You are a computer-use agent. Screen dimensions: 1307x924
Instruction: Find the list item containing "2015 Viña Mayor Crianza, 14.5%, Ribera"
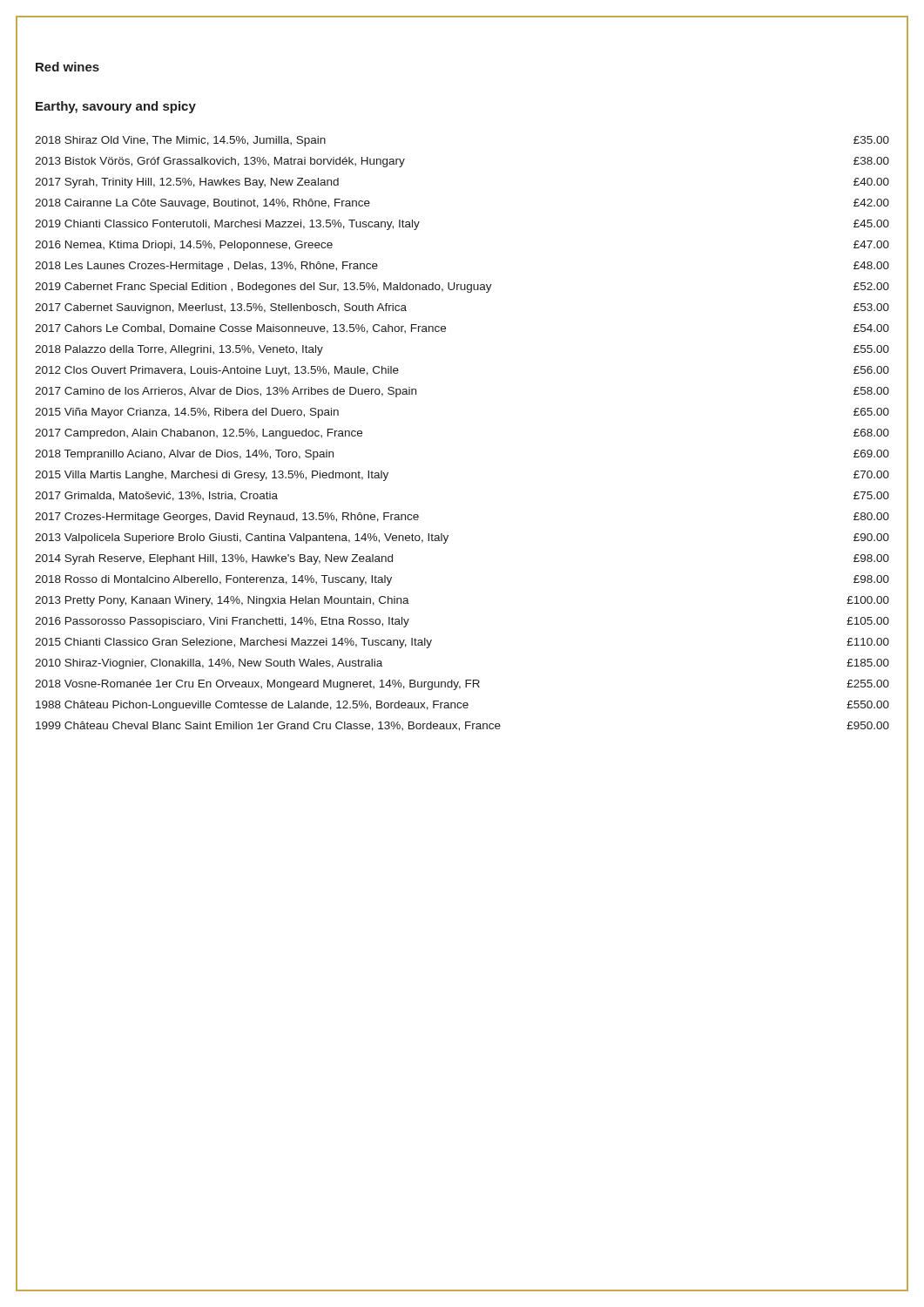point(181,413)
